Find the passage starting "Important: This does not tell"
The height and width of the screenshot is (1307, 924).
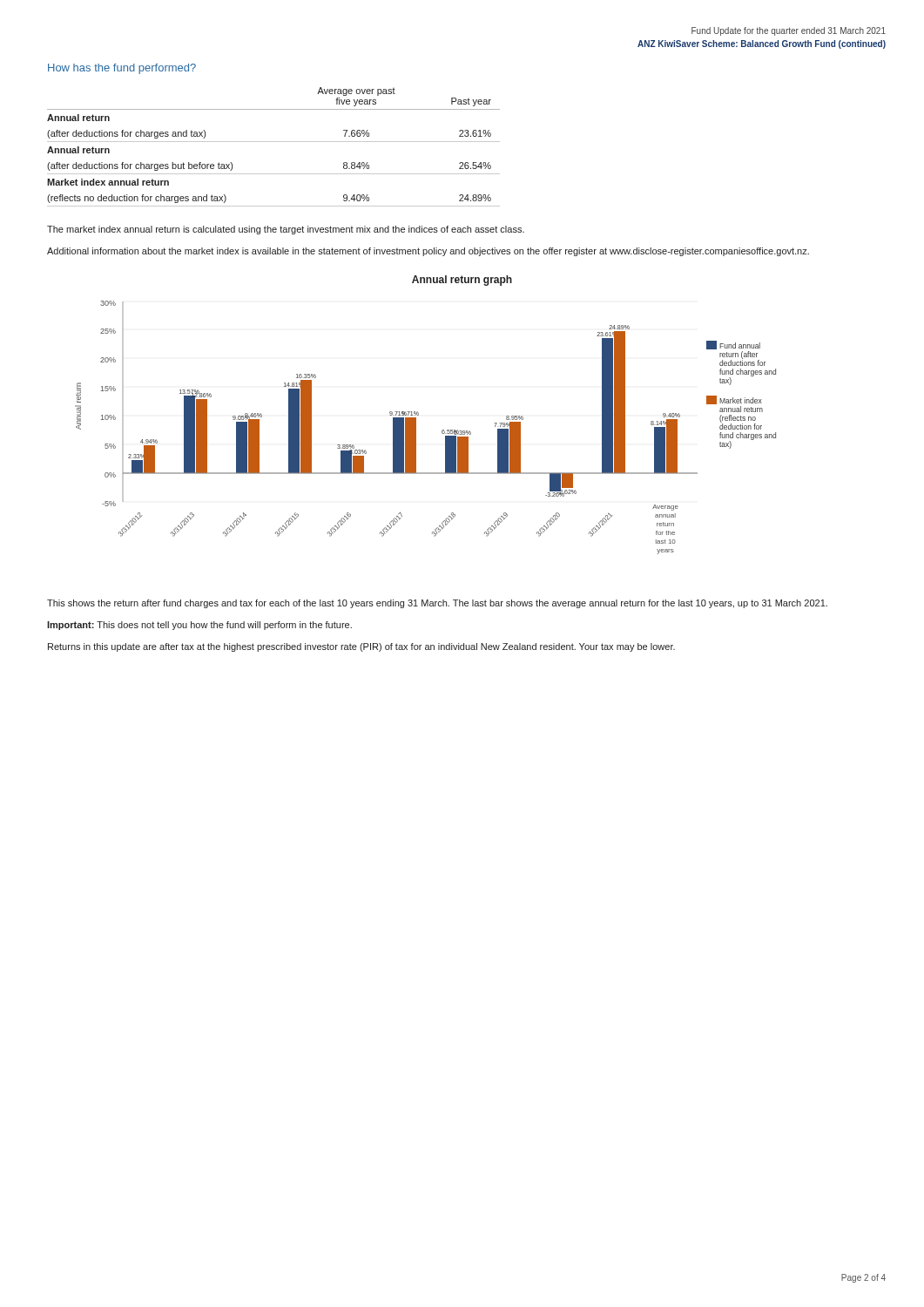(x=200, y=625)
